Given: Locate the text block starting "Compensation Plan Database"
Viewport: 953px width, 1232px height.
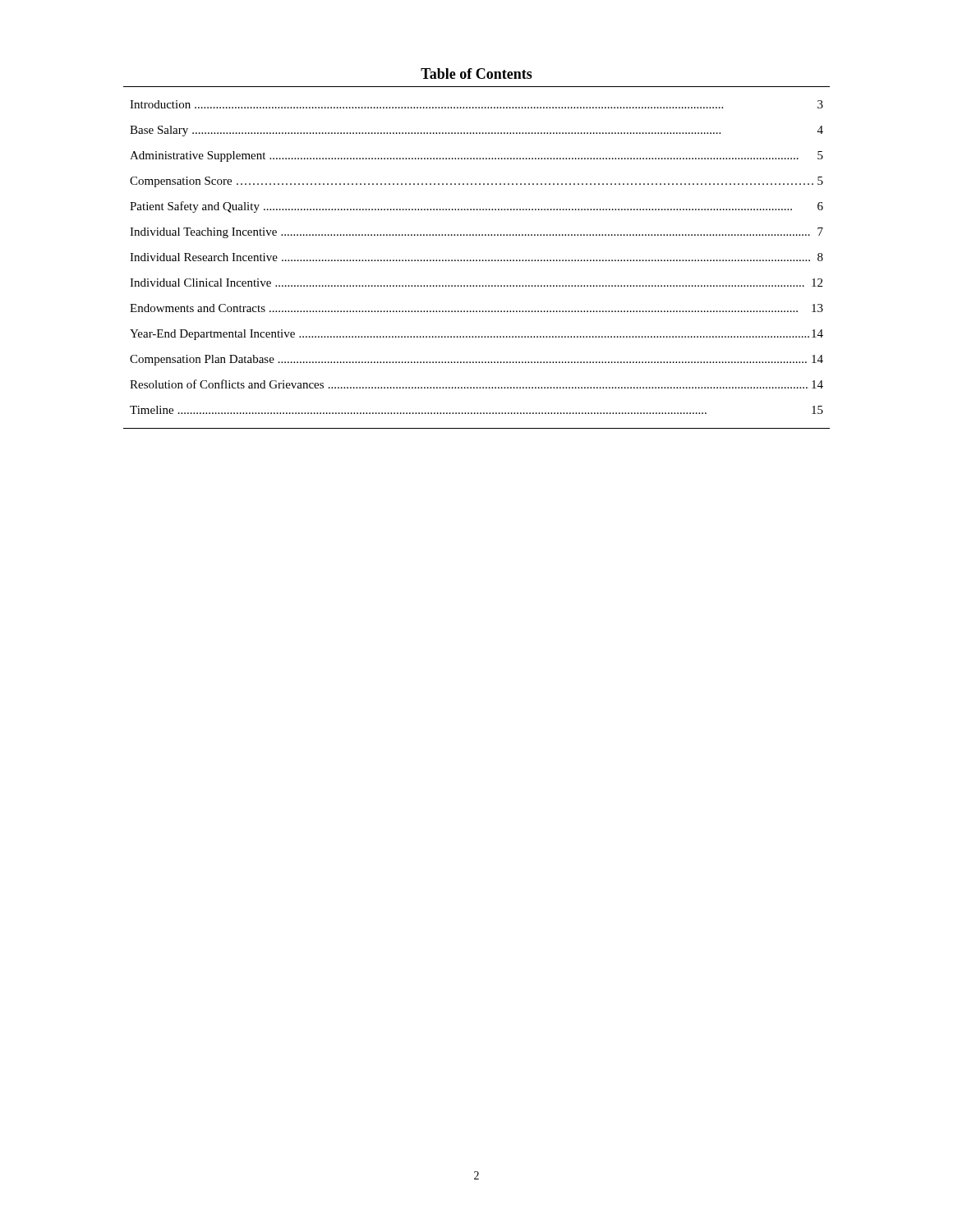Looking at the screenshot, I should pos(476,359).
